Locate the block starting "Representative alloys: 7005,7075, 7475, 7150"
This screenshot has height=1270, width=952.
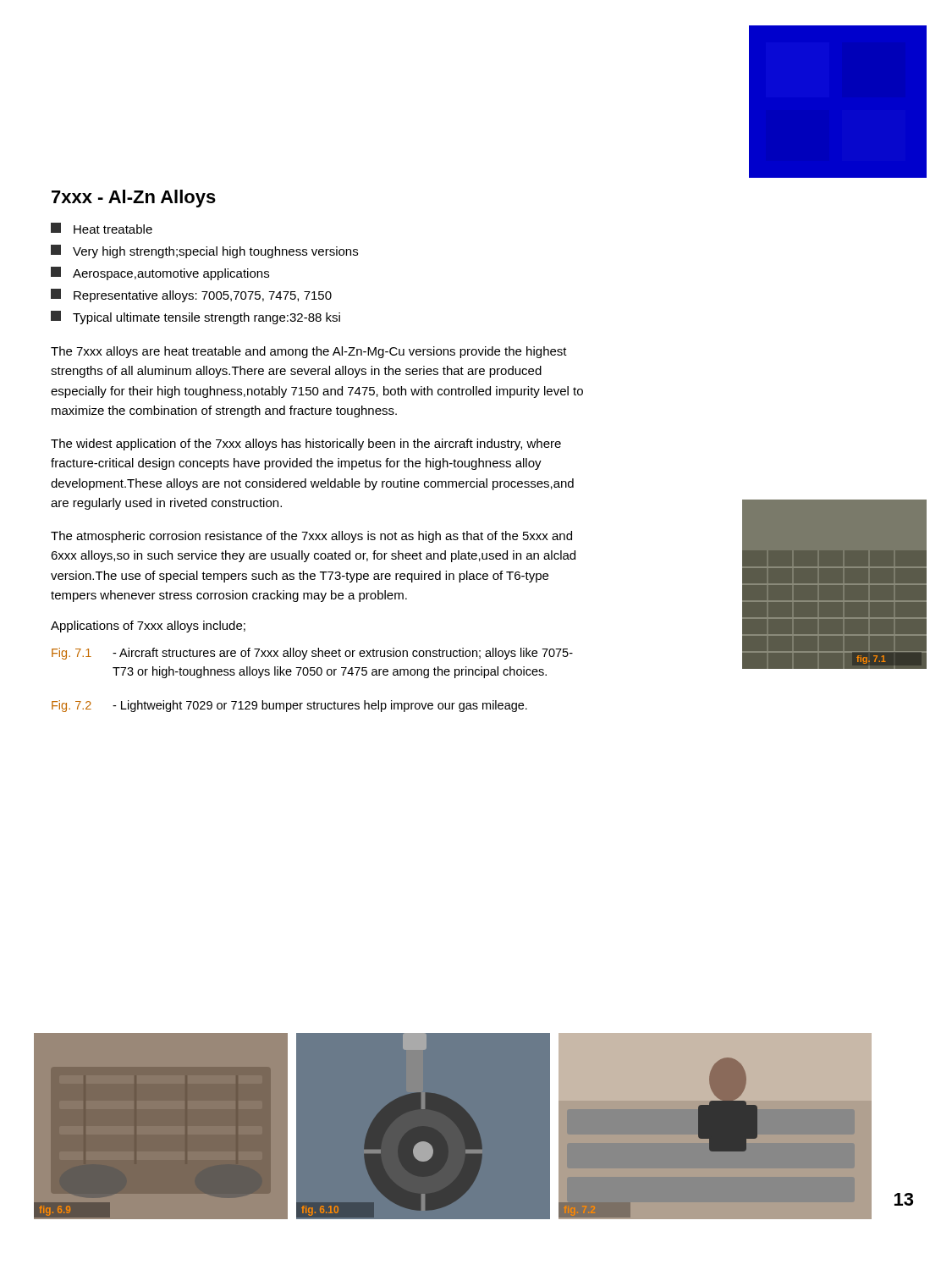click(x=191, y=295)
